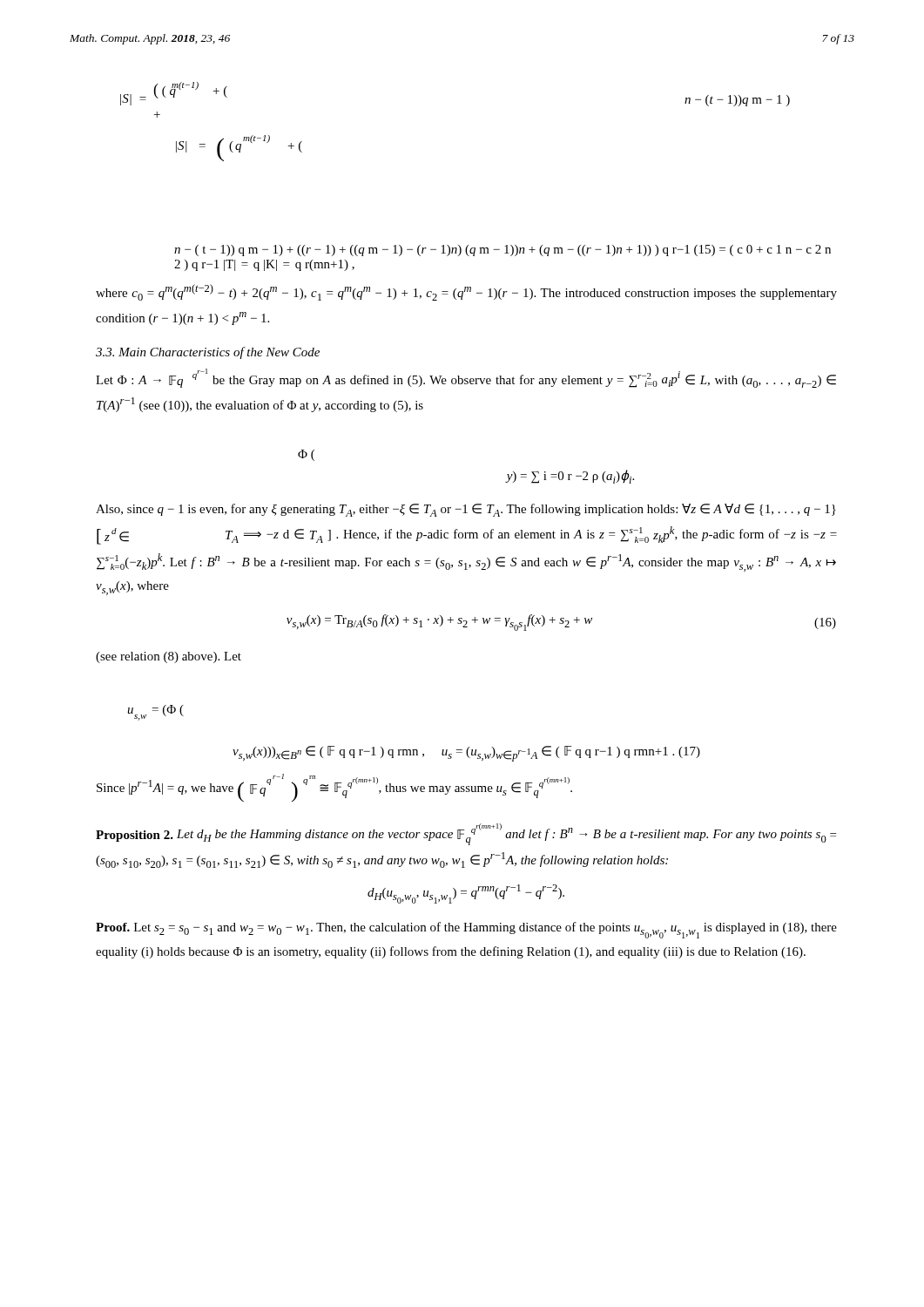Image resolution: width=924 pixels, height=1307 pixels.
Task: Select the text block starting "Also, since q − 1 is even,"
Action: coord(466,549)
